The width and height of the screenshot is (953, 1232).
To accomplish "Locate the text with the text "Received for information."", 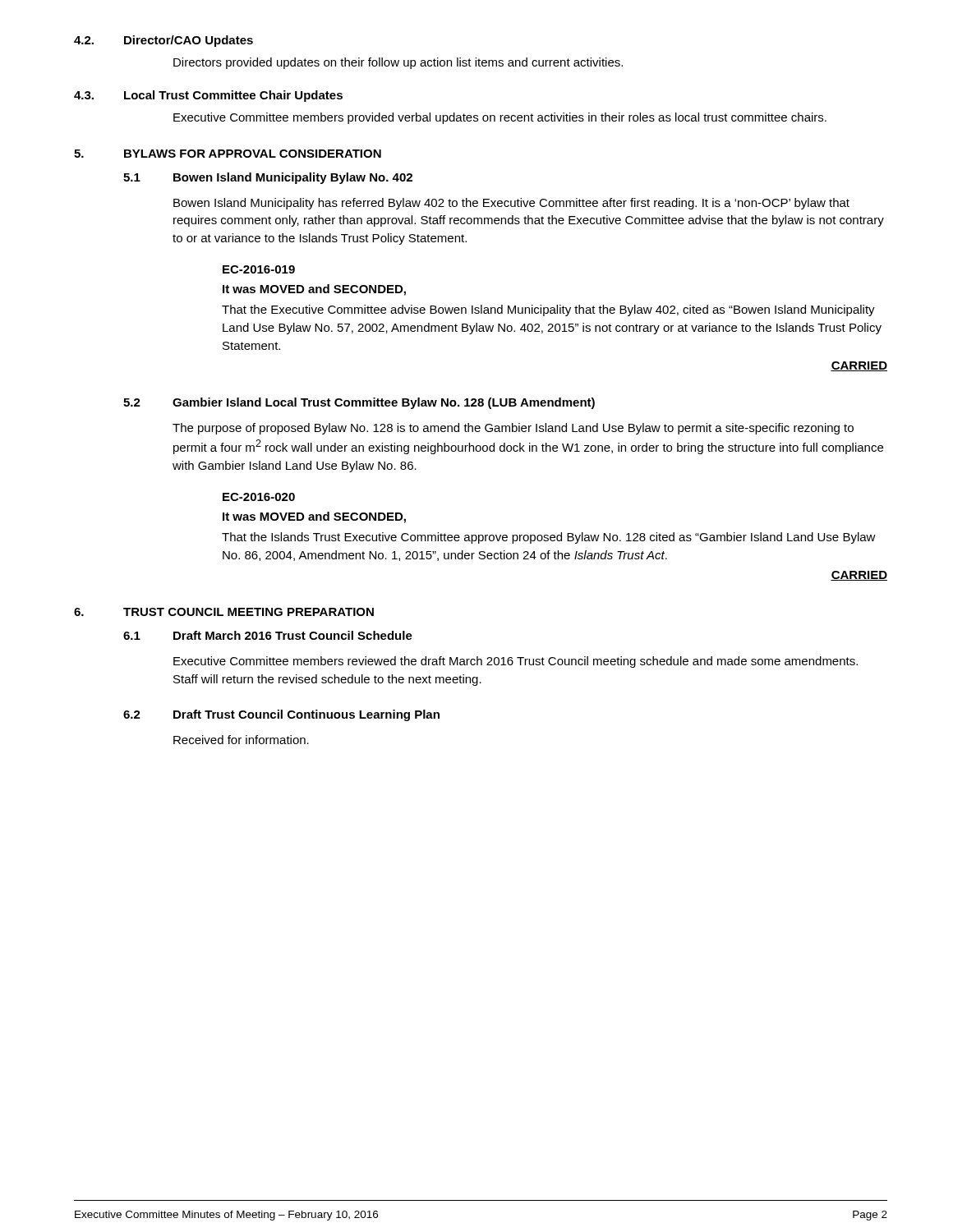I will (241, 740).
